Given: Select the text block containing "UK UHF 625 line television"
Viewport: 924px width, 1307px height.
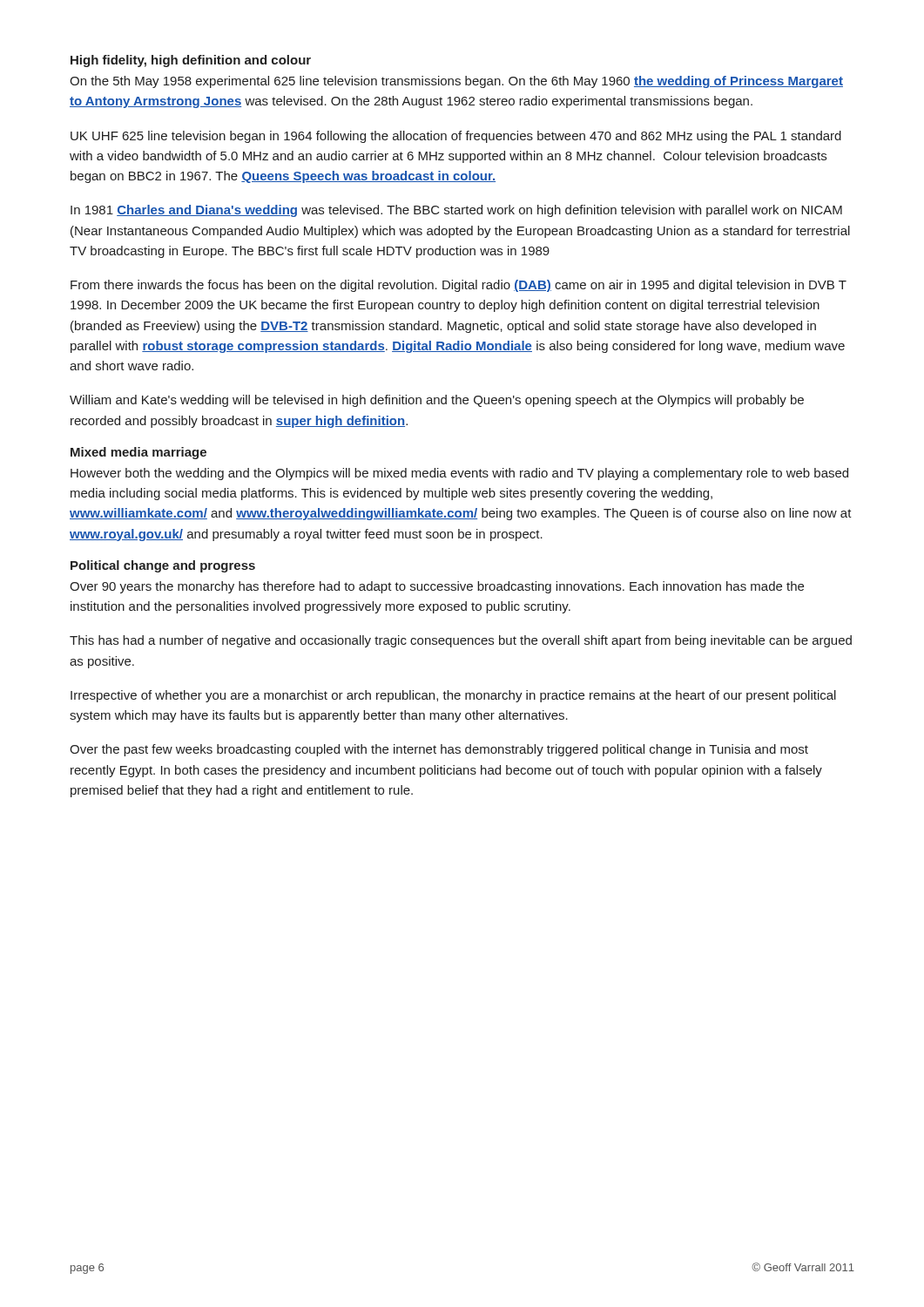Looking at the screenshot, I should (x=456, y=155).
